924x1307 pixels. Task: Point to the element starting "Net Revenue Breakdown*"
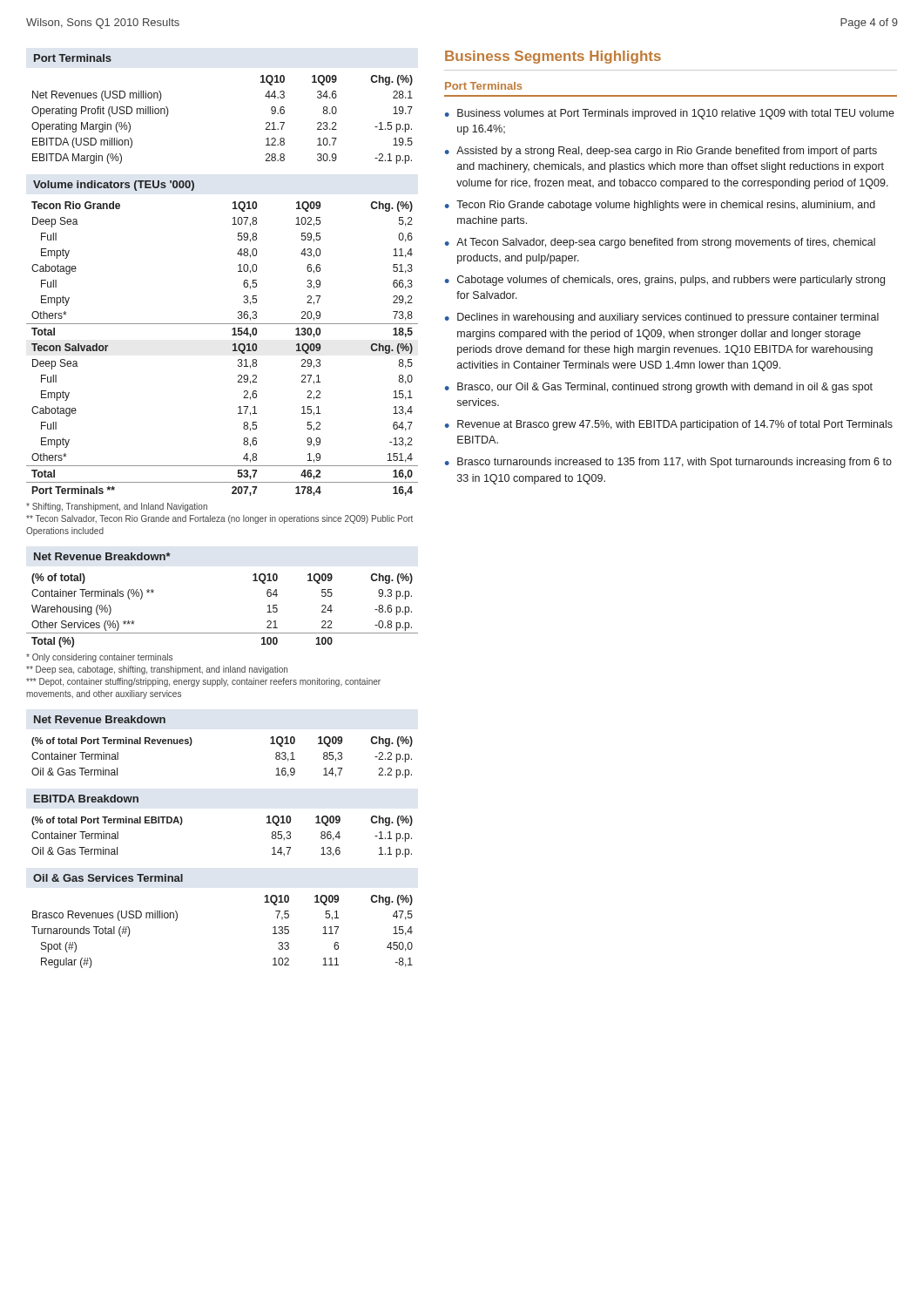click(x=102, y=556)
